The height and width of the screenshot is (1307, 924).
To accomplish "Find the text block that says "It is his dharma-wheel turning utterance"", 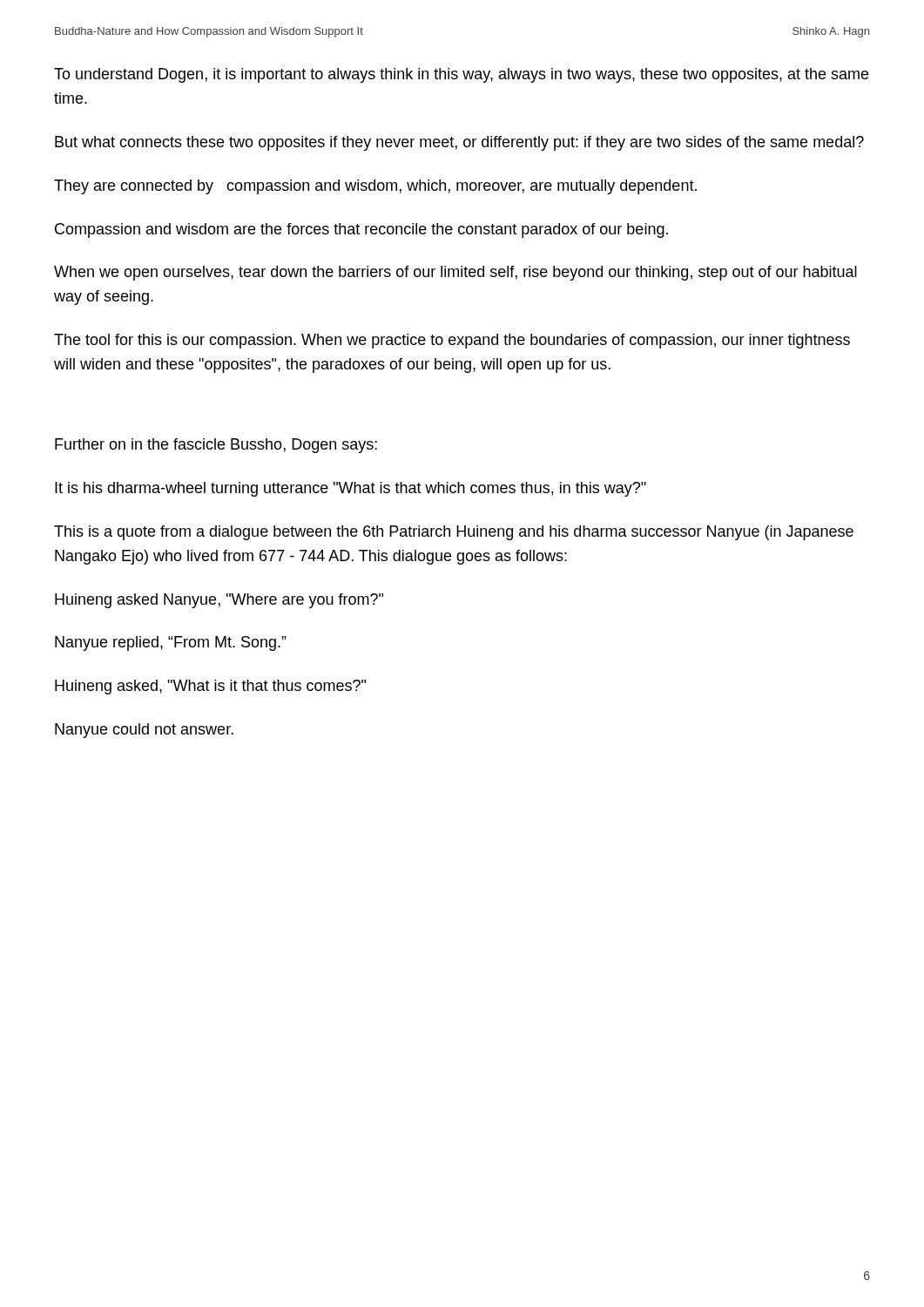I will (x=350, y=488).
